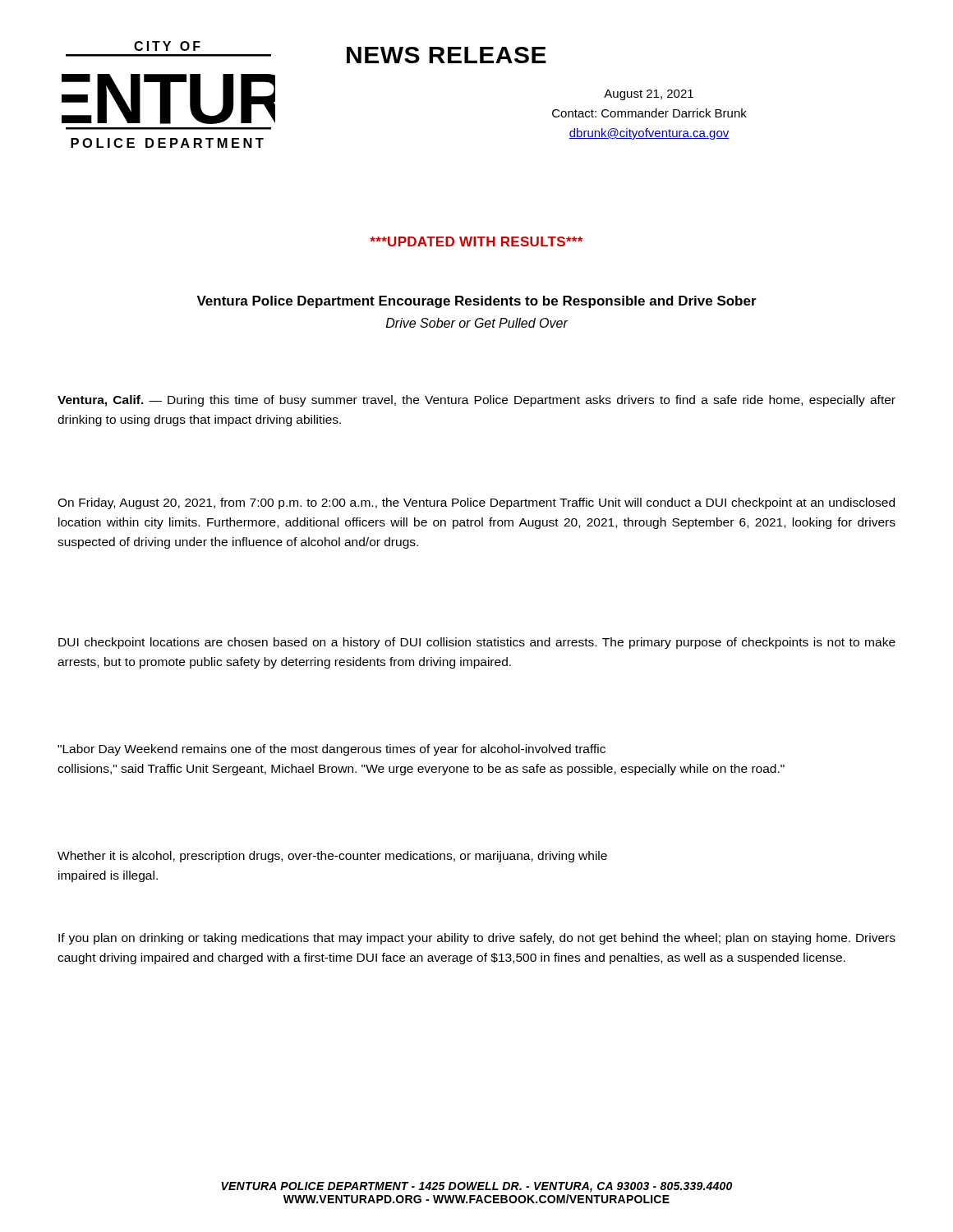Where does it say "***UPDATED WITH RESULTS***"?
953x1232 pixels.
pyautogui.click(x=476, y=242)
